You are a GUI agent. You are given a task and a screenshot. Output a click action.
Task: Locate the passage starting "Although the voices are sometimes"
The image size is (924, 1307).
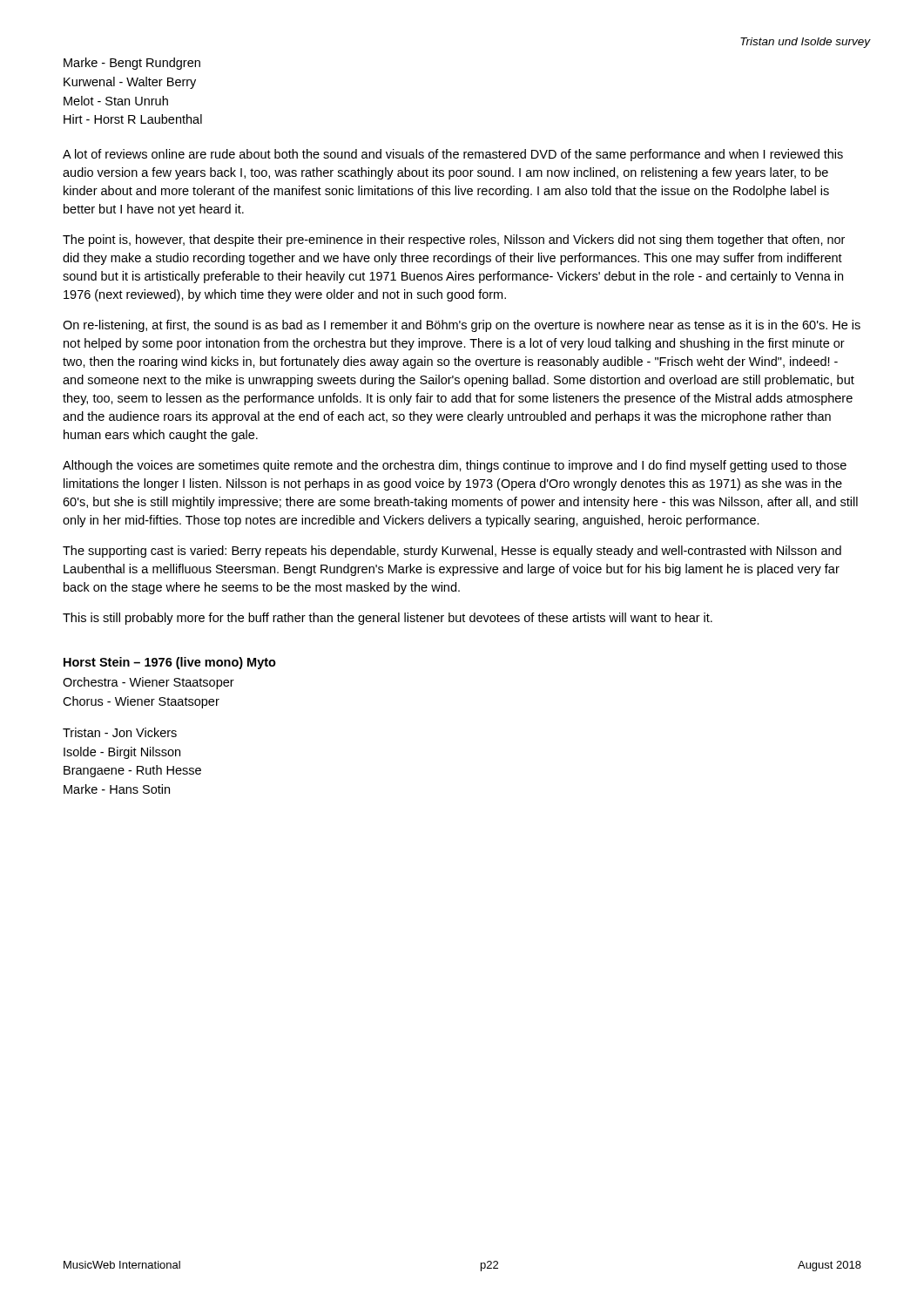(460, 493)
